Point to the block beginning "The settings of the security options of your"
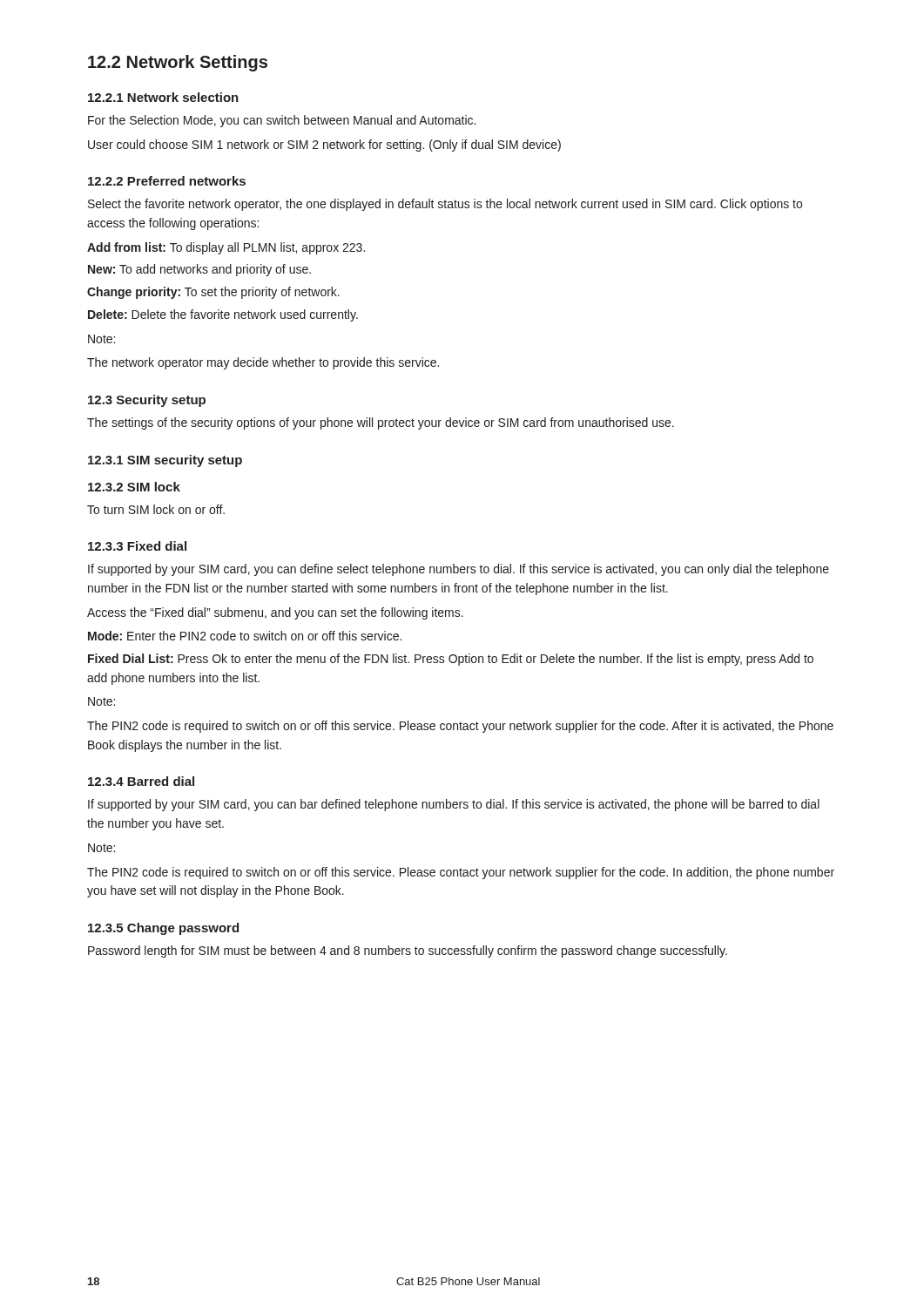 click(x=381, y=422)
